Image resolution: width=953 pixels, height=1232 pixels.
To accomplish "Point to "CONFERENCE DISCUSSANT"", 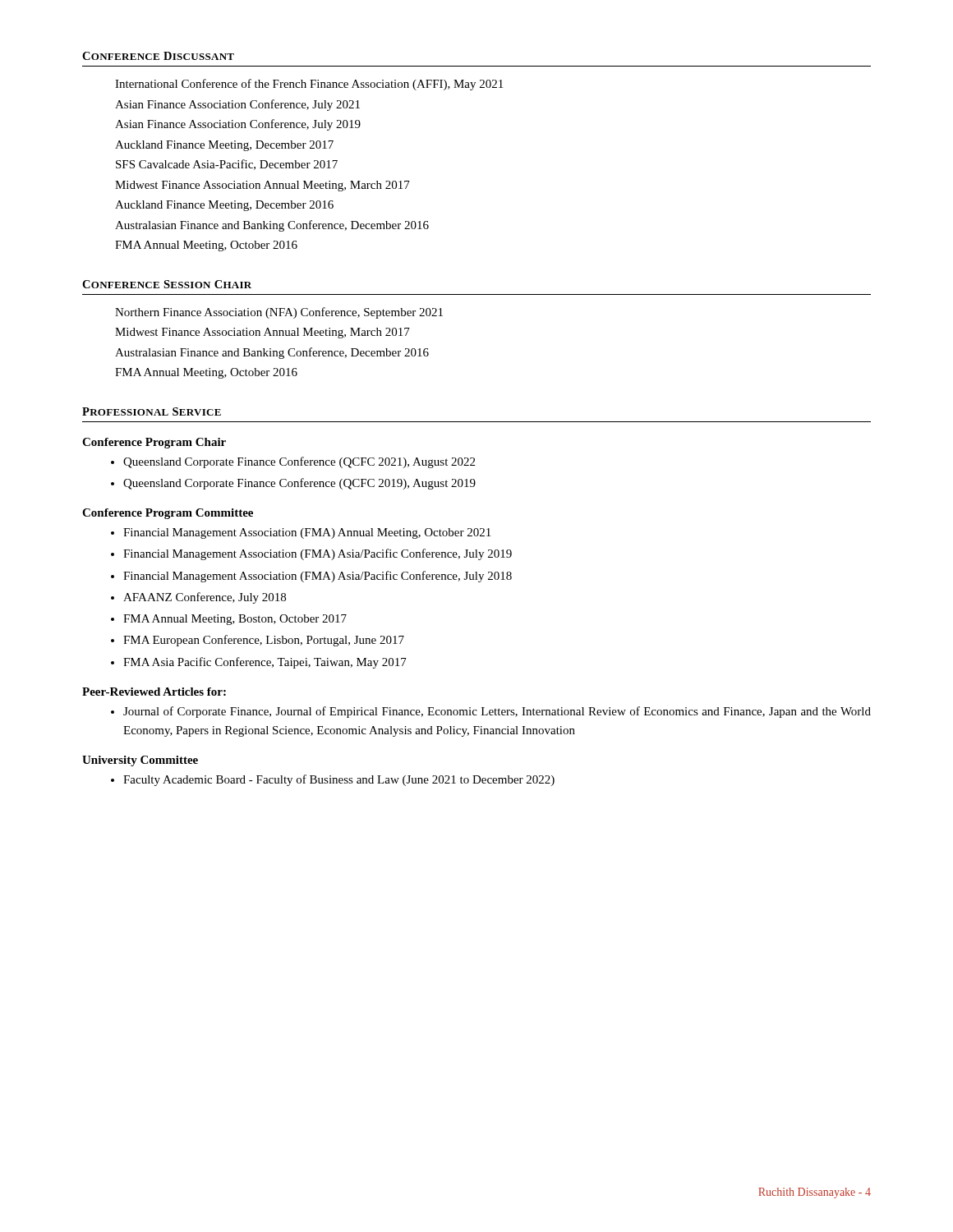I will pyautogui.click(x=158, y=56).
